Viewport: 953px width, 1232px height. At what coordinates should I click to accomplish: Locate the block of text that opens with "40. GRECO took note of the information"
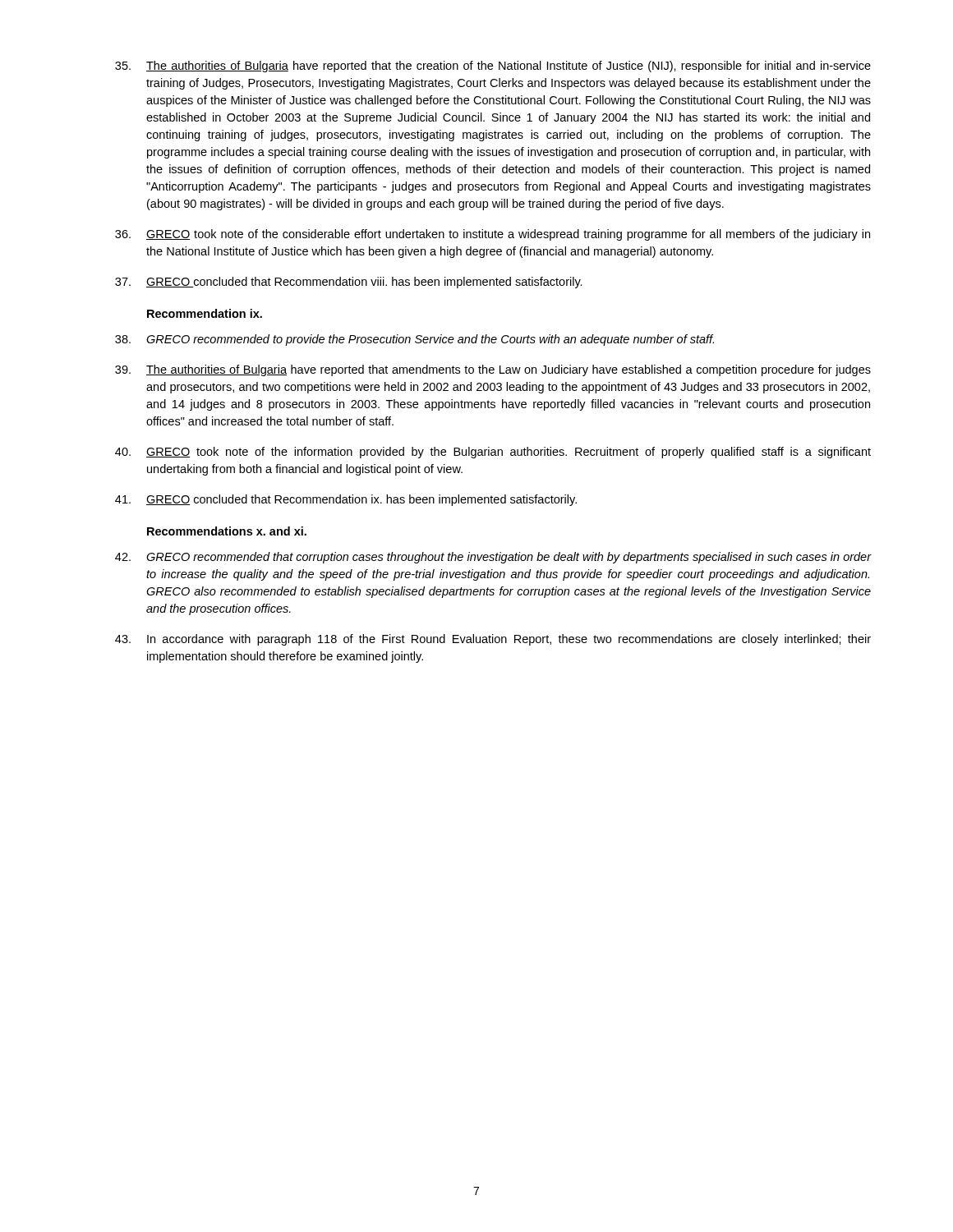click(476, 461)
